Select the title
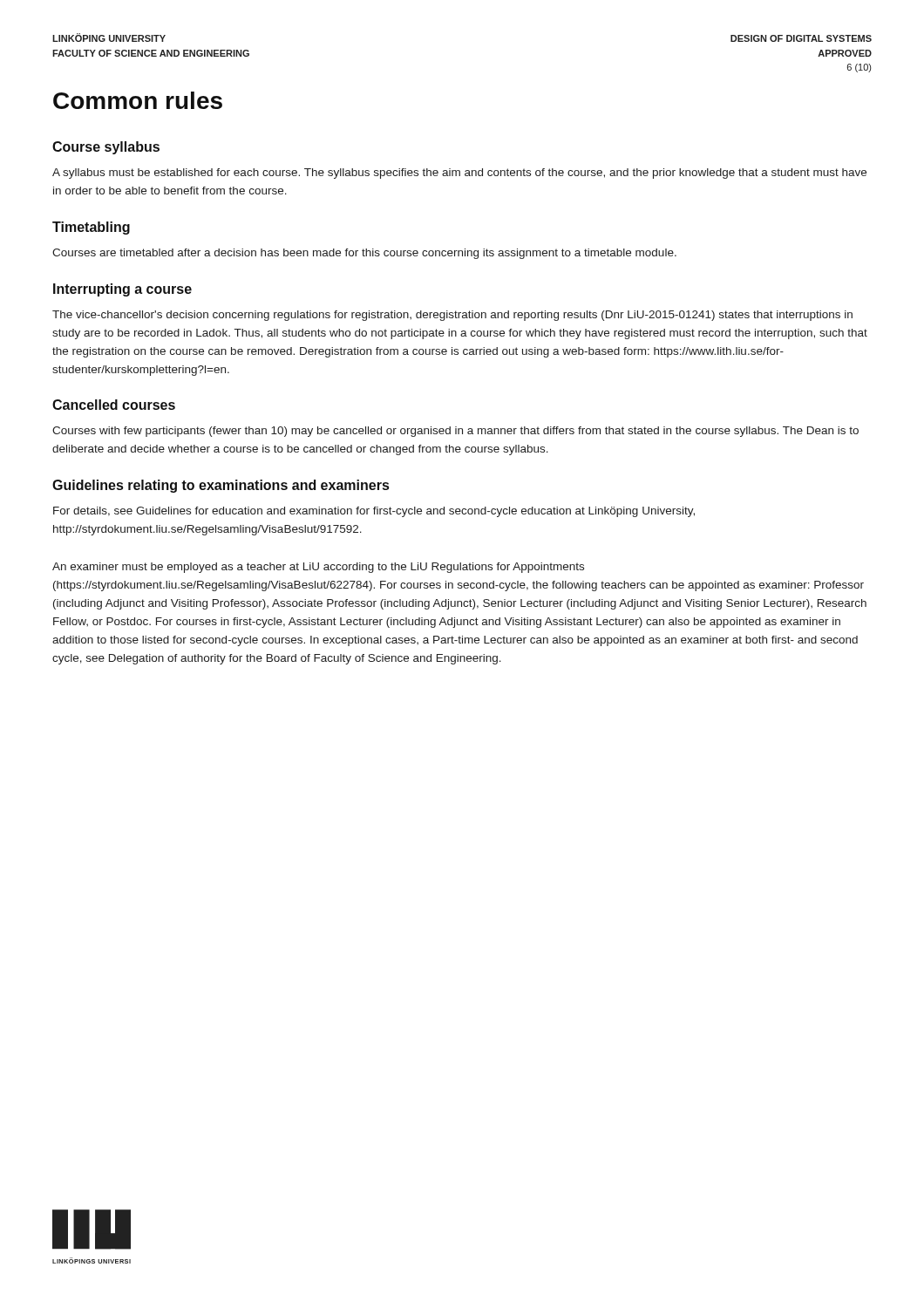Image resolution: width=924 pixels, height=1308 pixels. point(462,101)
